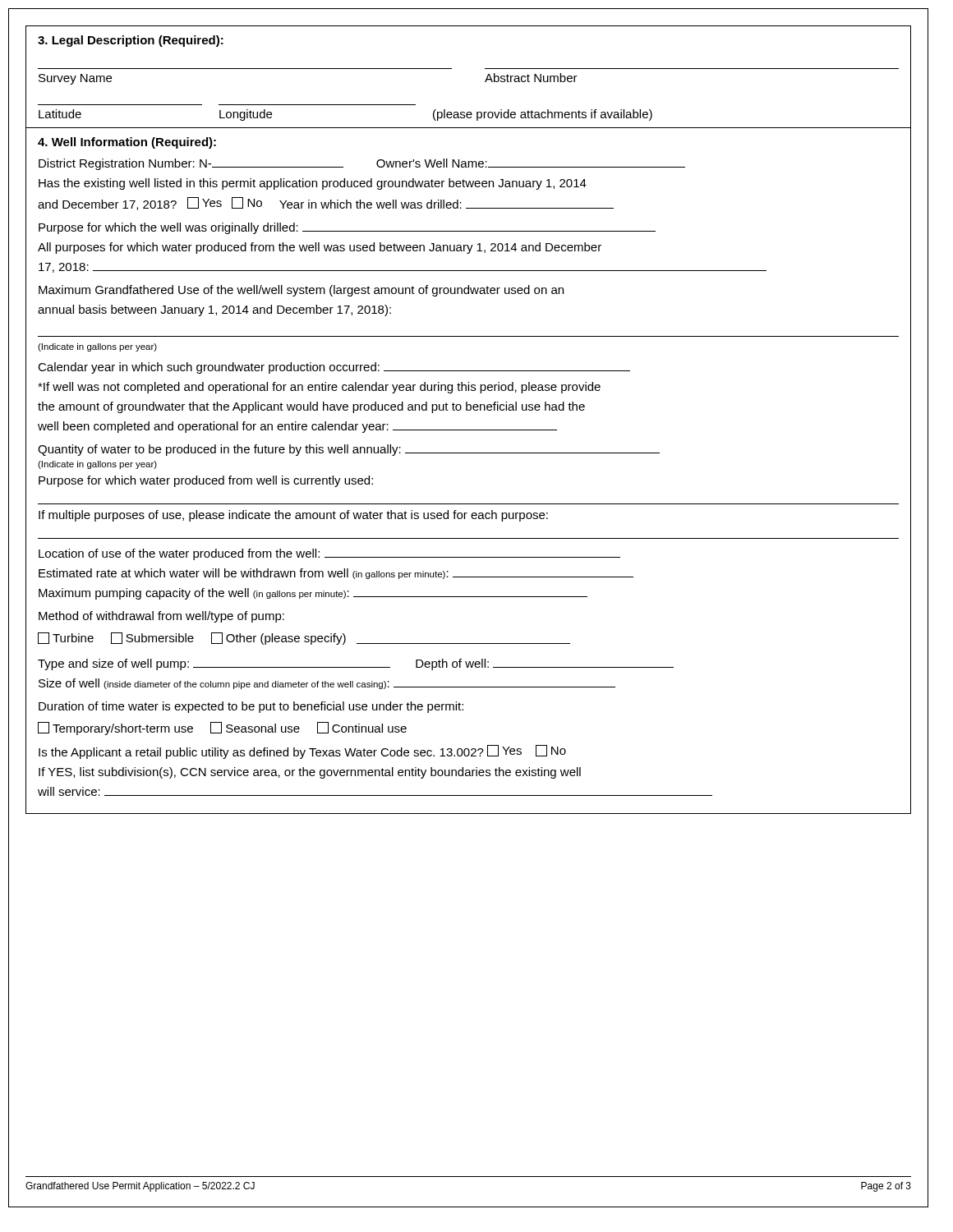953x1232 pixels.
Task: Point to the text block starting "District Registration Number: N-"
Action: pos(129,164)
